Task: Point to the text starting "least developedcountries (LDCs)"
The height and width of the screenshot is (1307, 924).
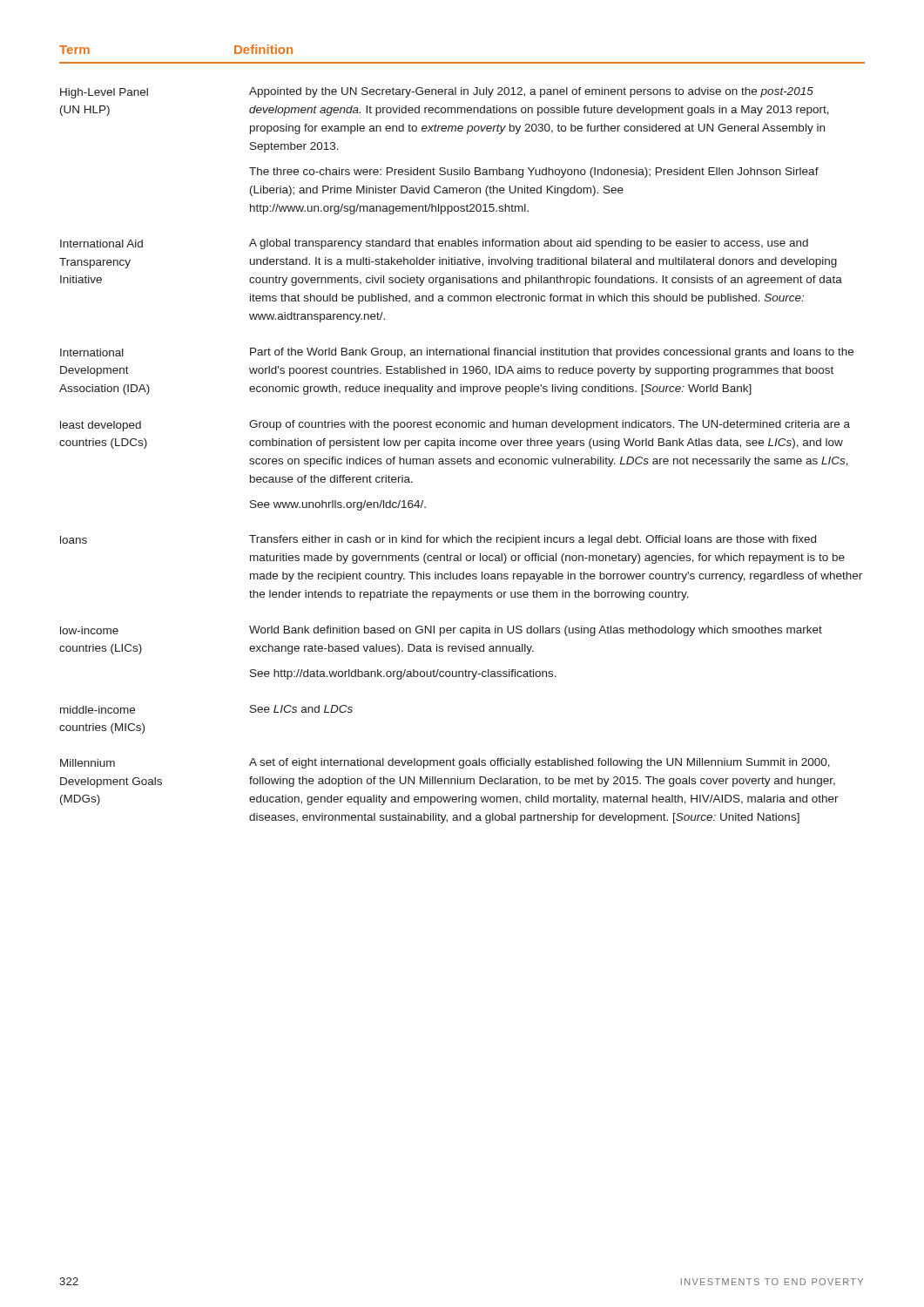Action: tap(103, 433)
